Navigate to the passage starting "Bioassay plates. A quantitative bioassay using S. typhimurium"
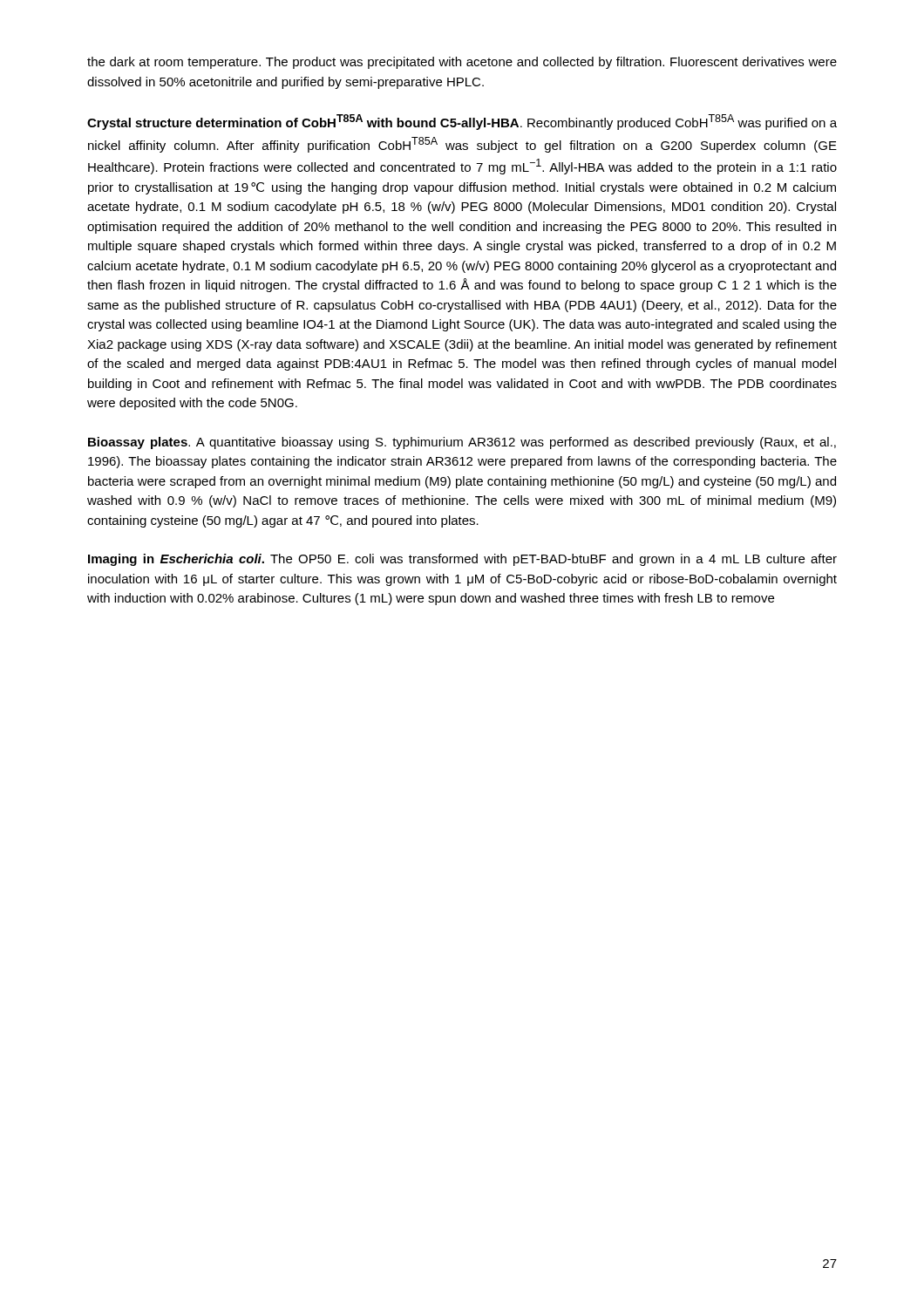Viewport: 924px width, 1308px height. click(x=462, y=480)
